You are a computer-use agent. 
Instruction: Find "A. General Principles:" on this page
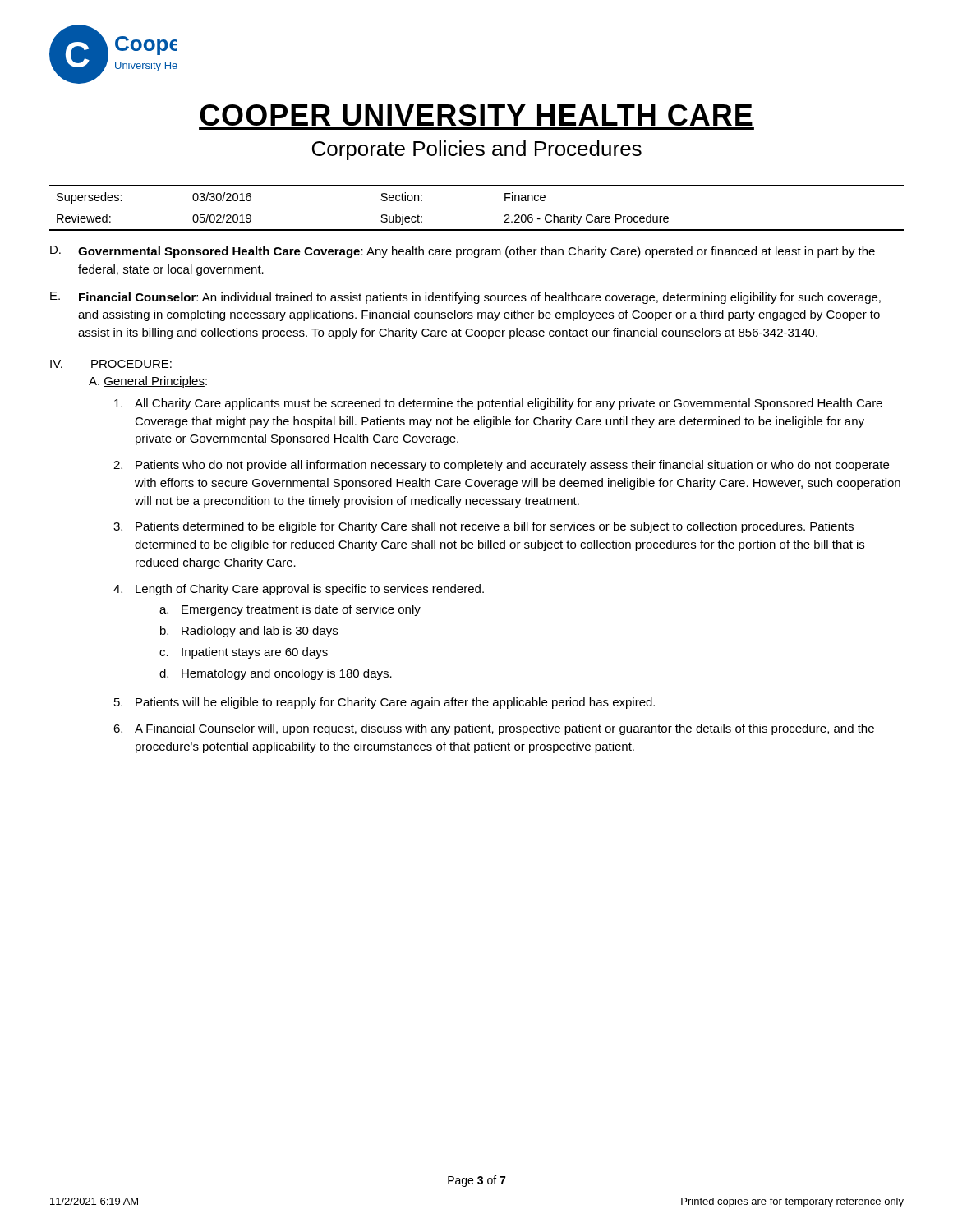tap(148, 381)
